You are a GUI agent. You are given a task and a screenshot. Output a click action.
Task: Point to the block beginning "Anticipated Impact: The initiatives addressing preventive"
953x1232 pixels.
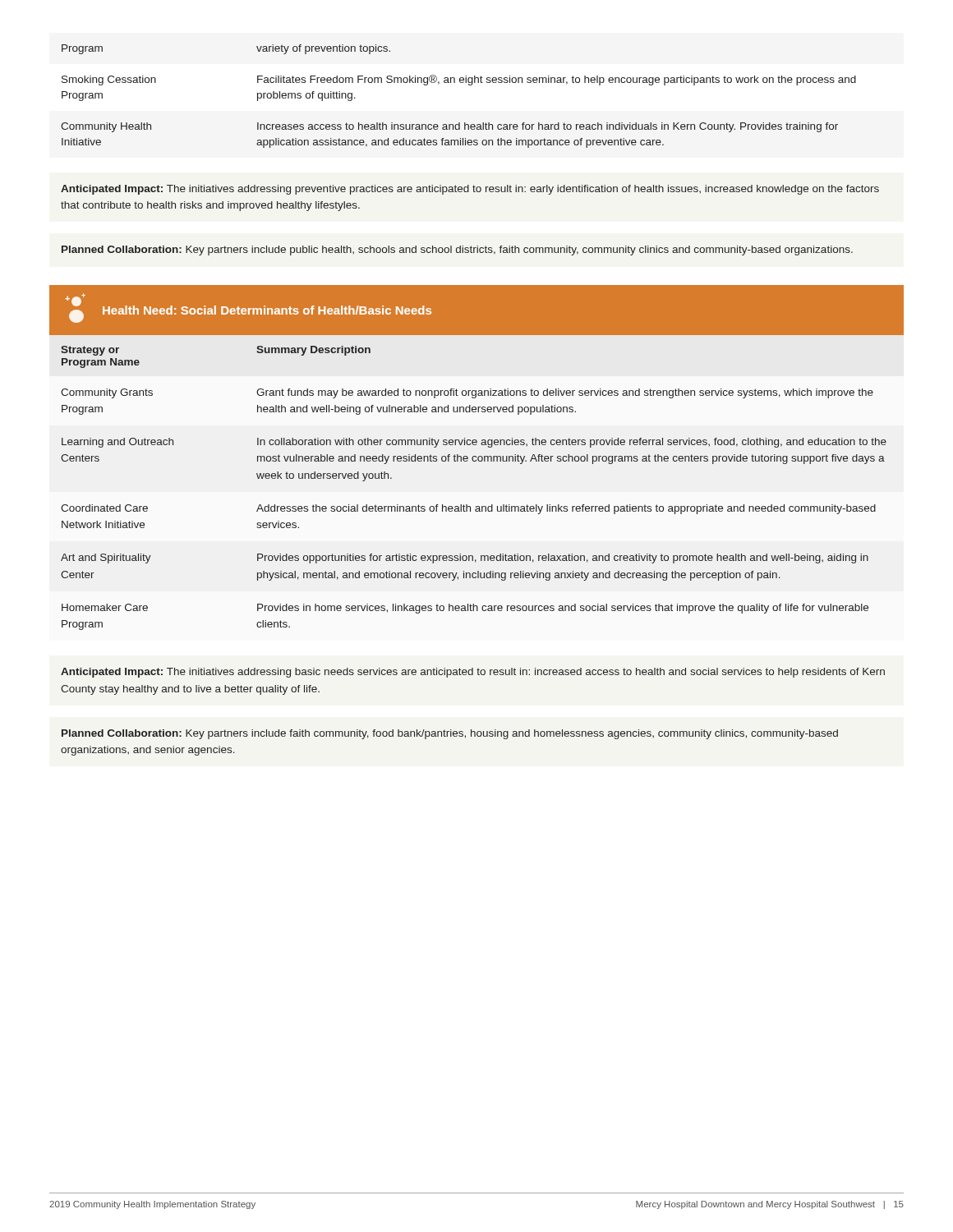[x=470, y=197]
